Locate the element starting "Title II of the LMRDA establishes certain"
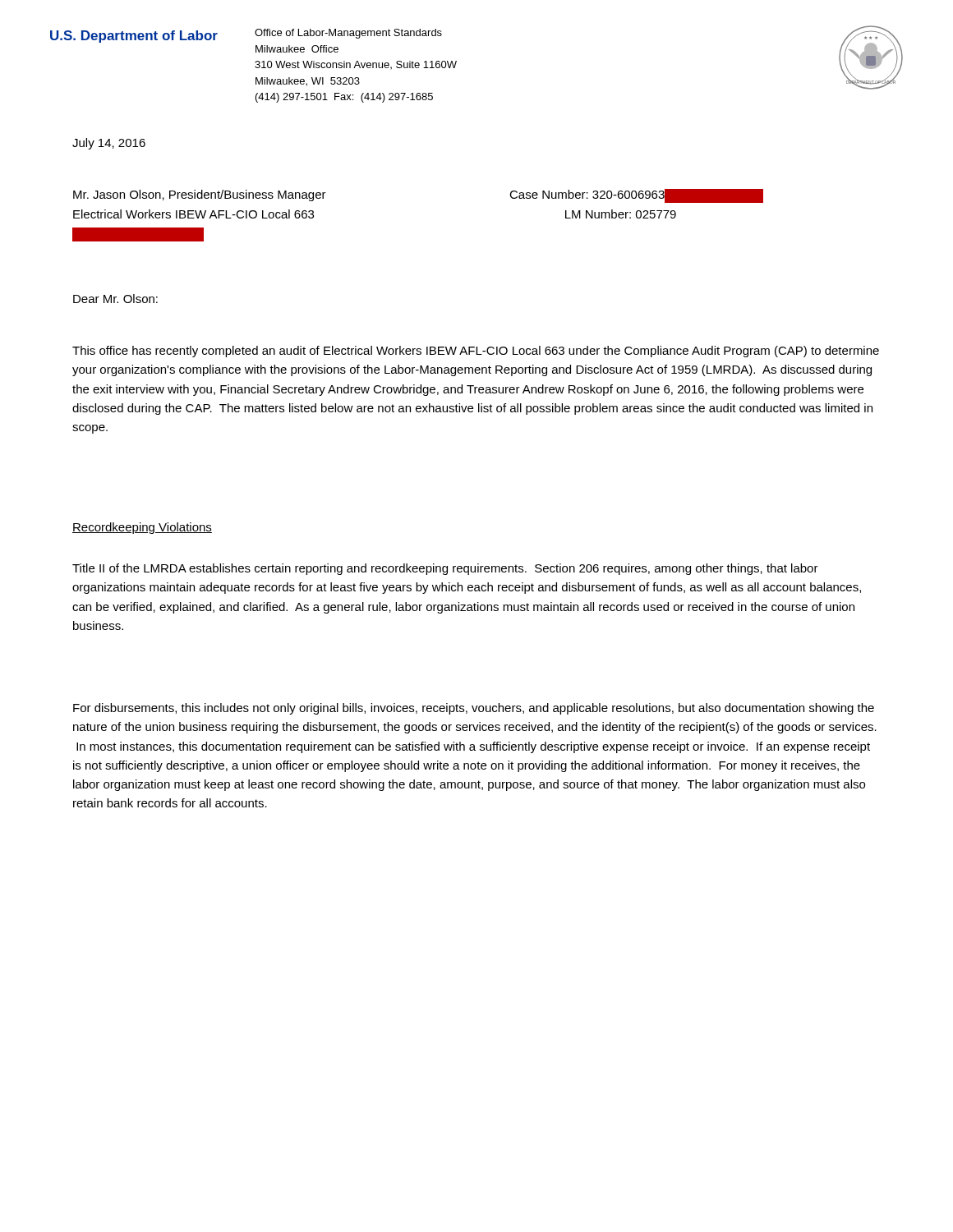The width and height of the screenshot is (953, 1232). tap(467, 597)
